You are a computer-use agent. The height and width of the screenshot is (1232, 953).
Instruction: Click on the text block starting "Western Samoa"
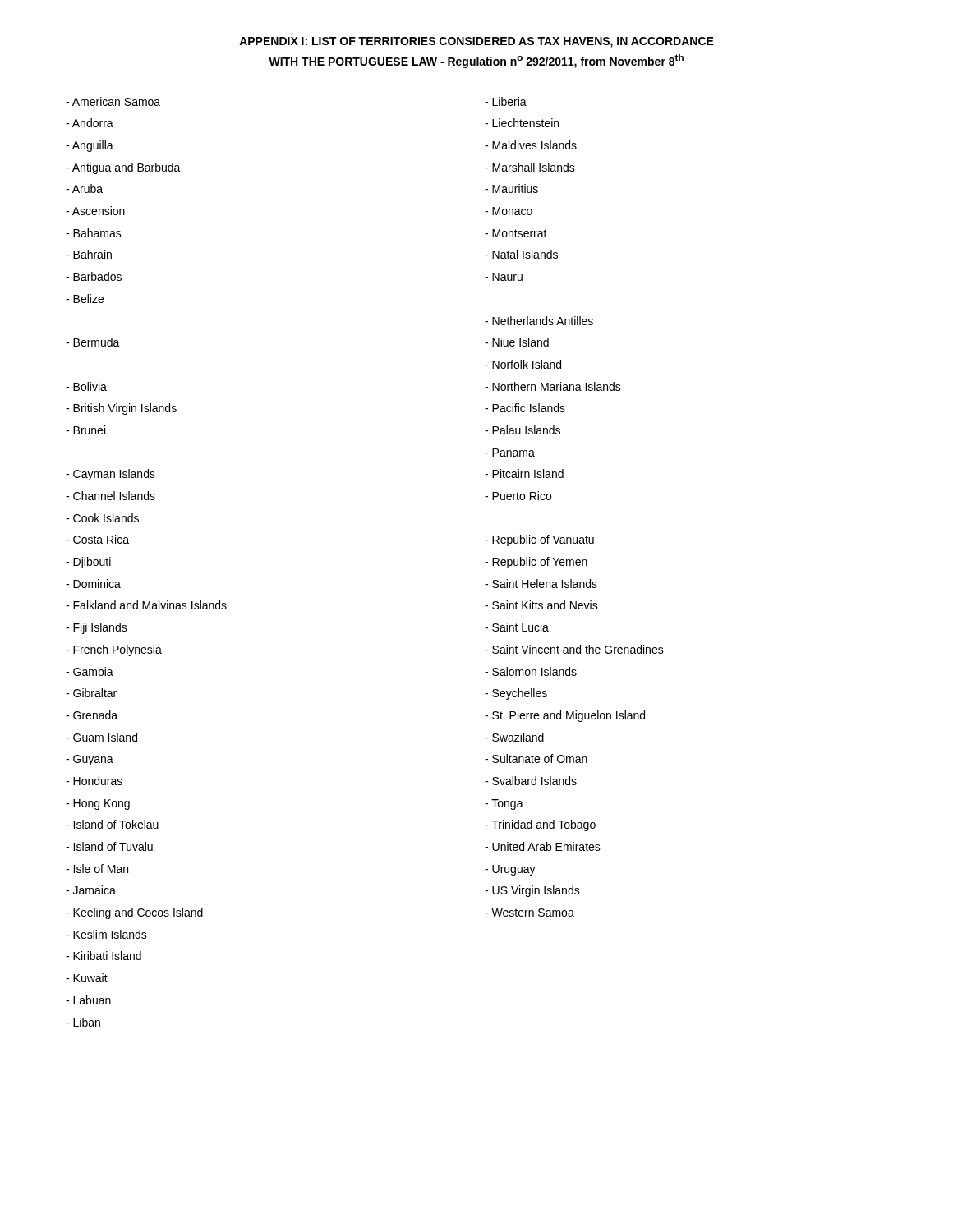(529, 913)
